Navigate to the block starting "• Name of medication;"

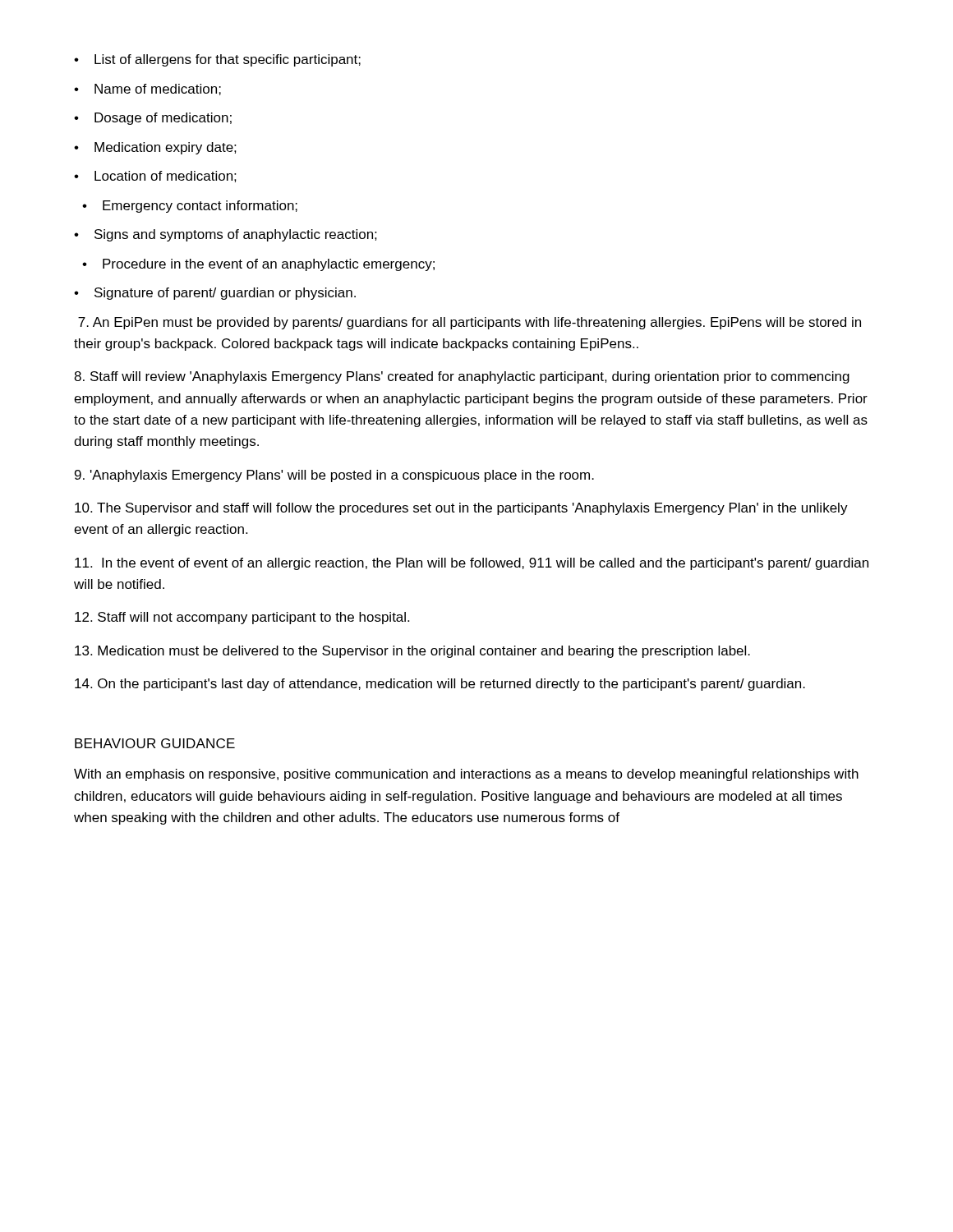coord(148,89)
